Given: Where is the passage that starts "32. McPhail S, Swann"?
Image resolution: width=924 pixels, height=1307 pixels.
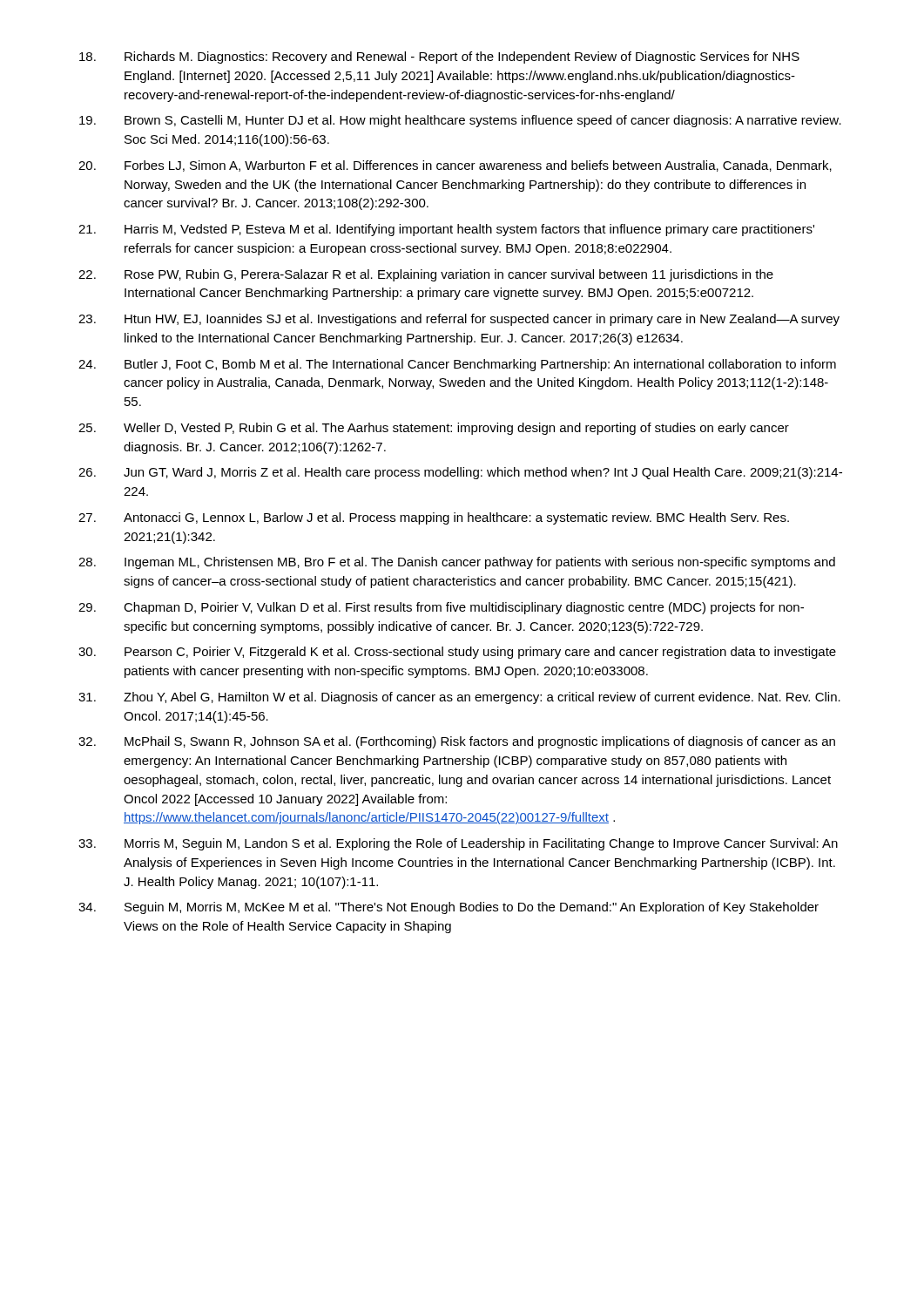Looking at the screenshot, I should pyautogui.click(x=462, y=780).
